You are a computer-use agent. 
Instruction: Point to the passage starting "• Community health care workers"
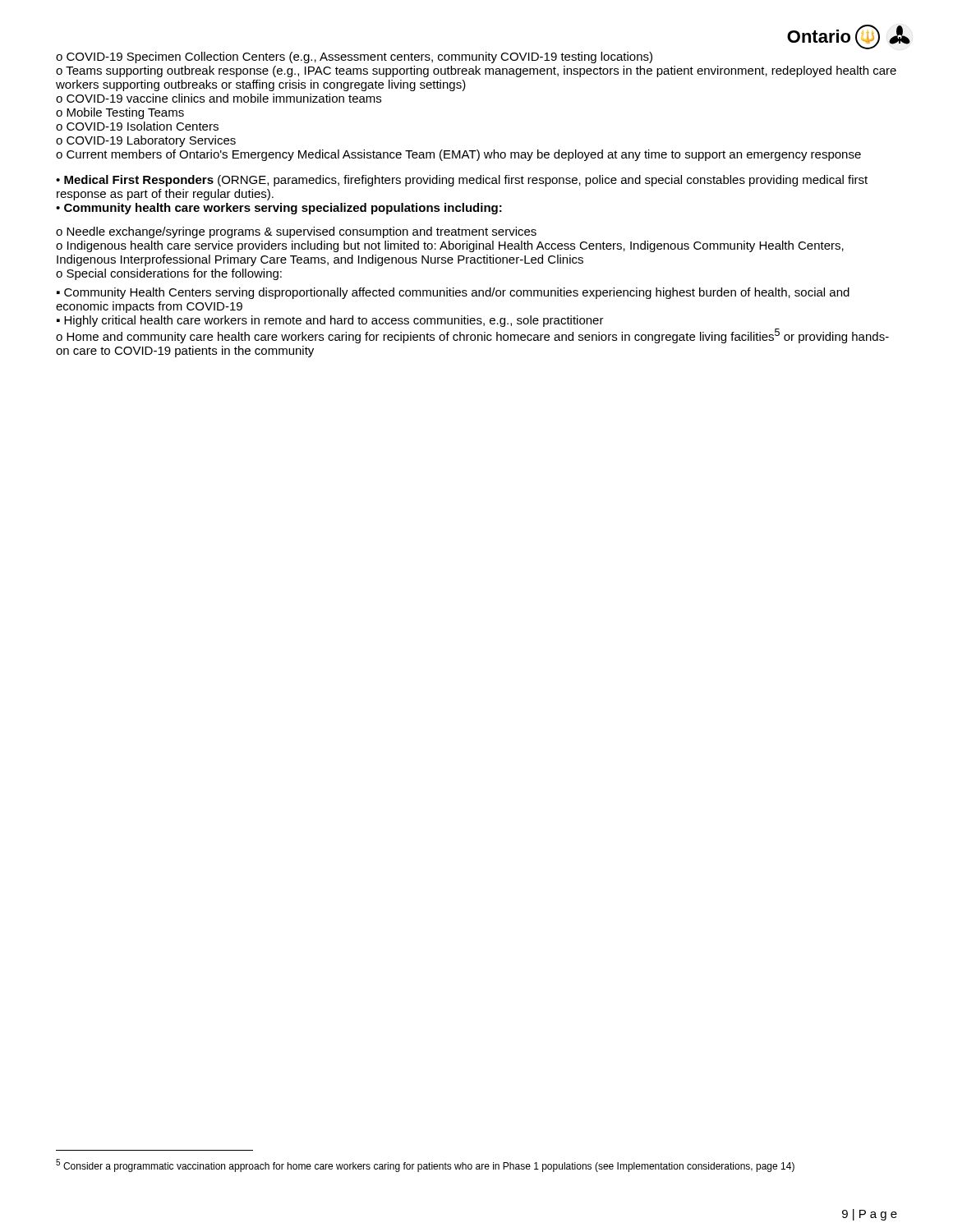tap(476, 279)
